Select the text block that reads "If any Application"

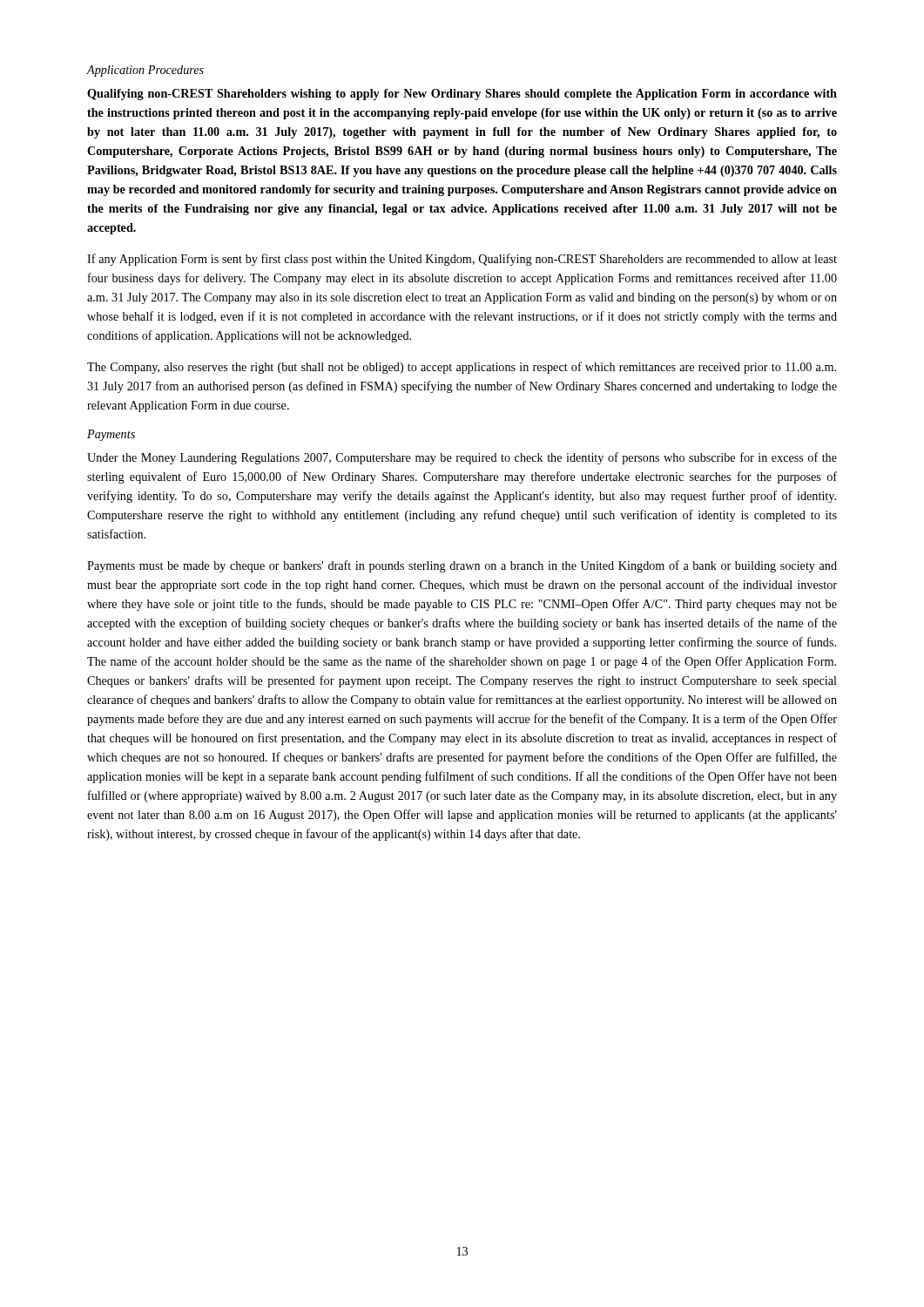(x=462, y=297)
